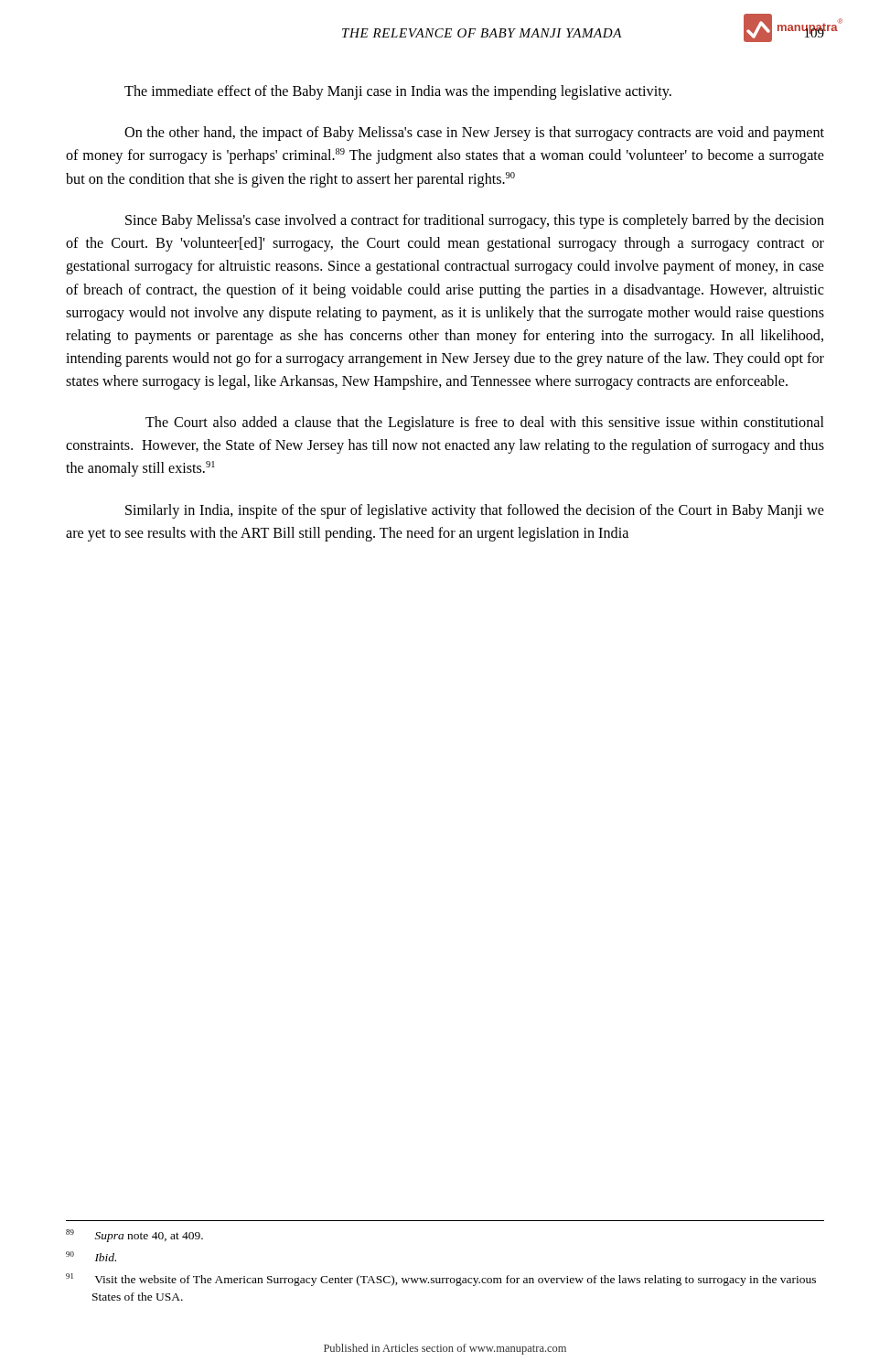Locate the block of text that opens with "Similarly in India, inspite of the spur"

445,522
